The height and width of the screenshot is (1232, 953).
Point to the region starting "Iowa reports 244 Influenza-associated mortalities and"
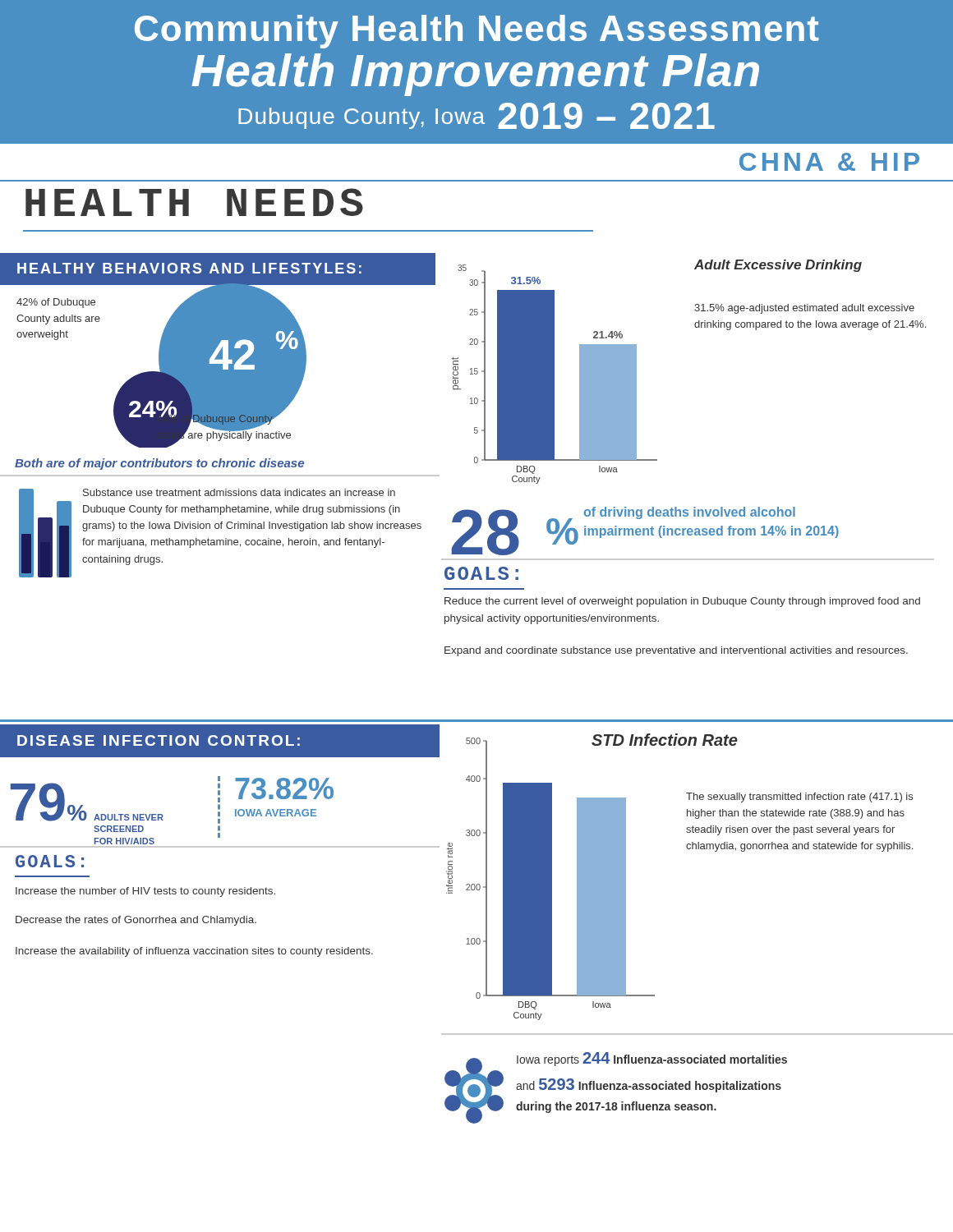(652, 1081)
